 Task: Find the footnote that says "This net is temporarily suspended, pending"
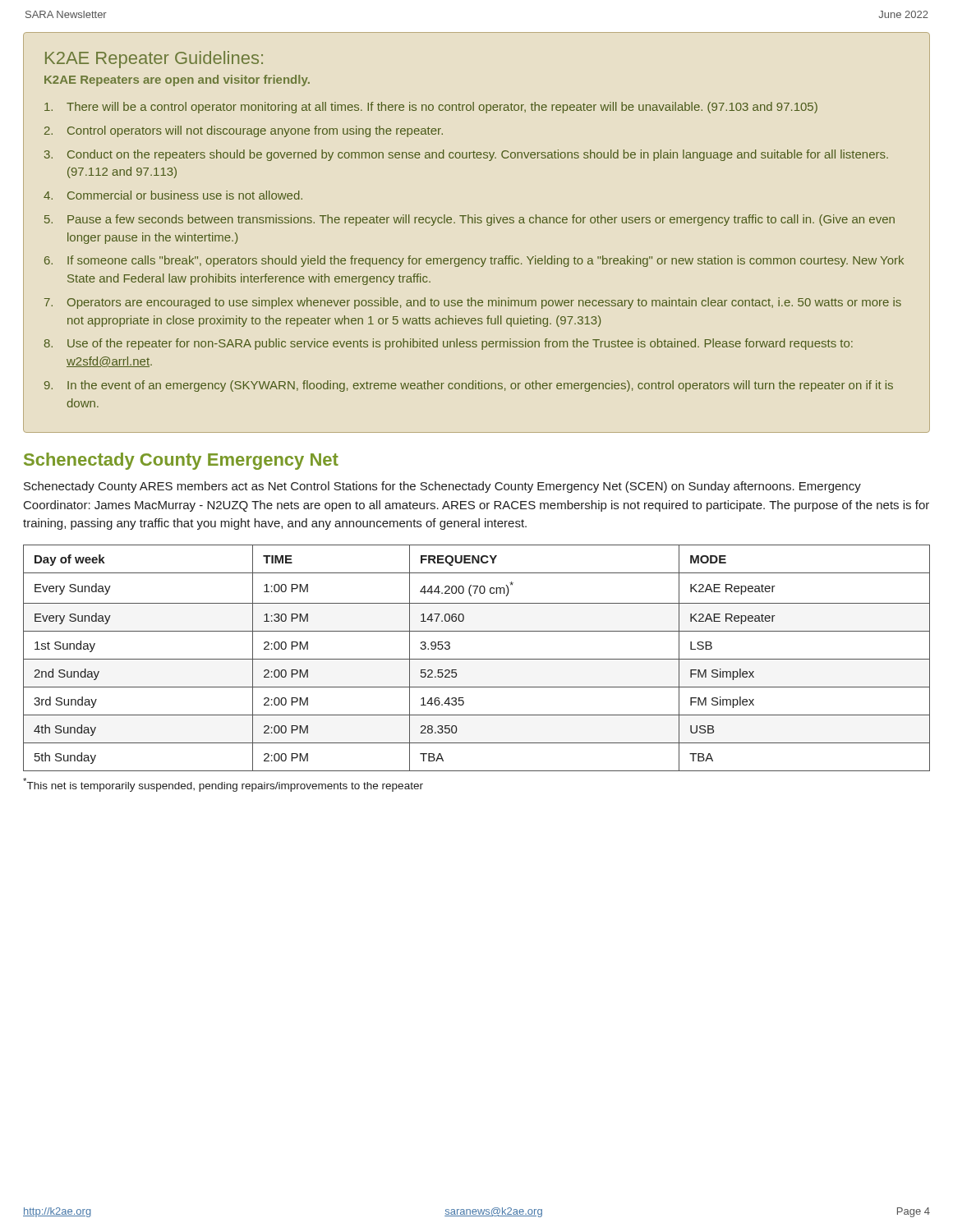(x=223, y=784)
